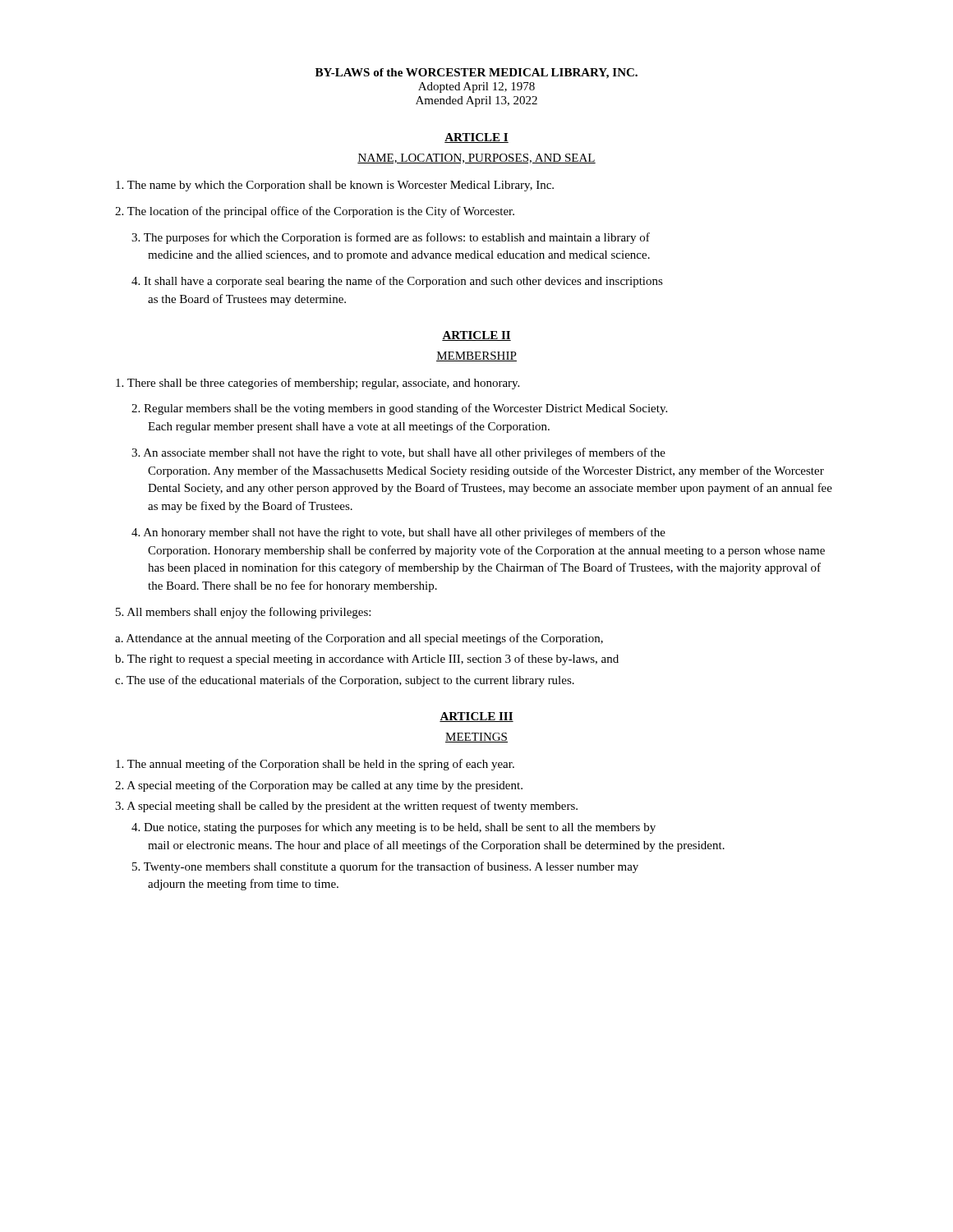
Task: Locate the list item that says "3. An associate member shall not have the"
Action: point(485,481)
